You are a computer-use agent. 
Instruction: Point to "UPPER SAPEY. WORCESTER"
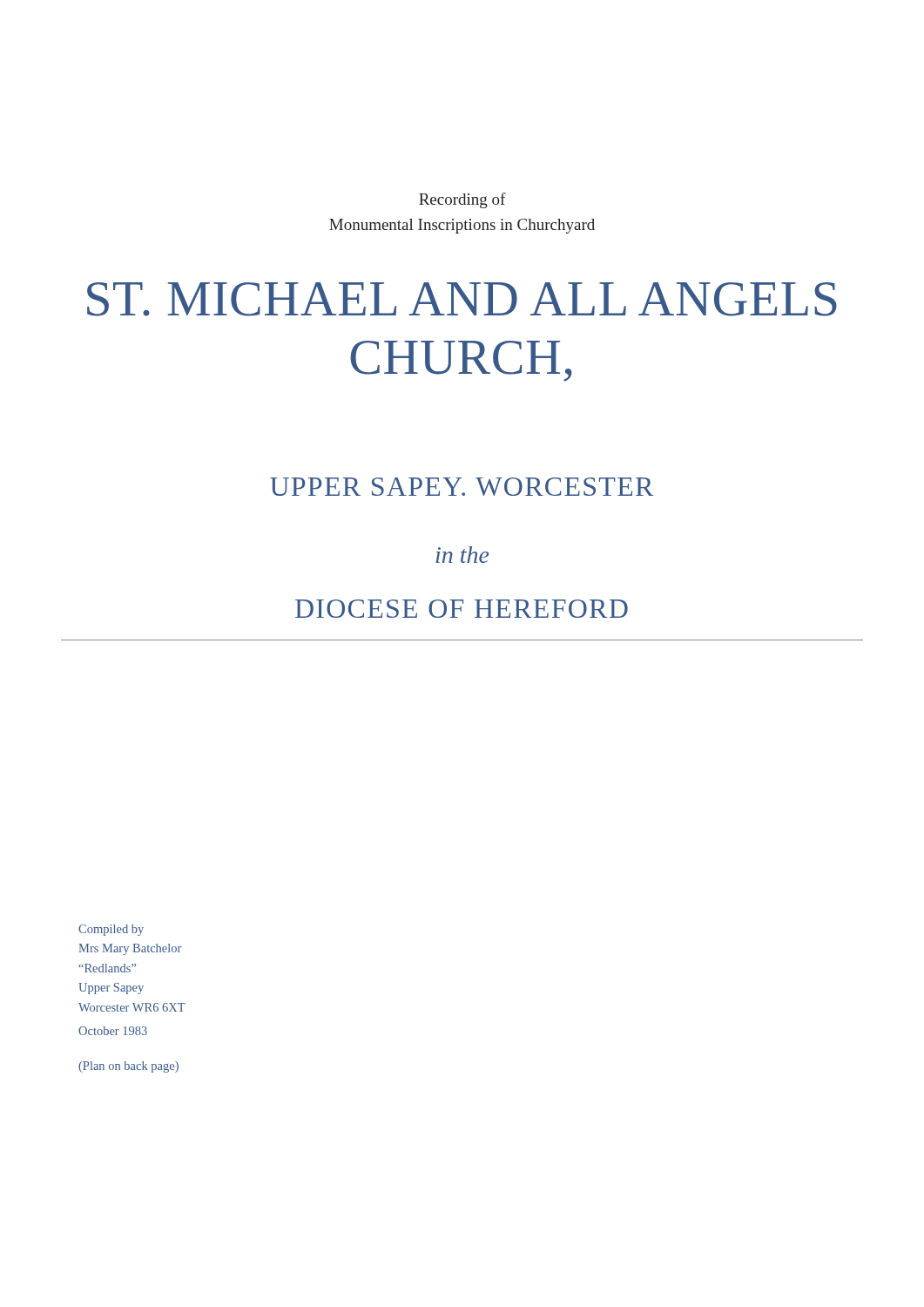pos(462,486)
